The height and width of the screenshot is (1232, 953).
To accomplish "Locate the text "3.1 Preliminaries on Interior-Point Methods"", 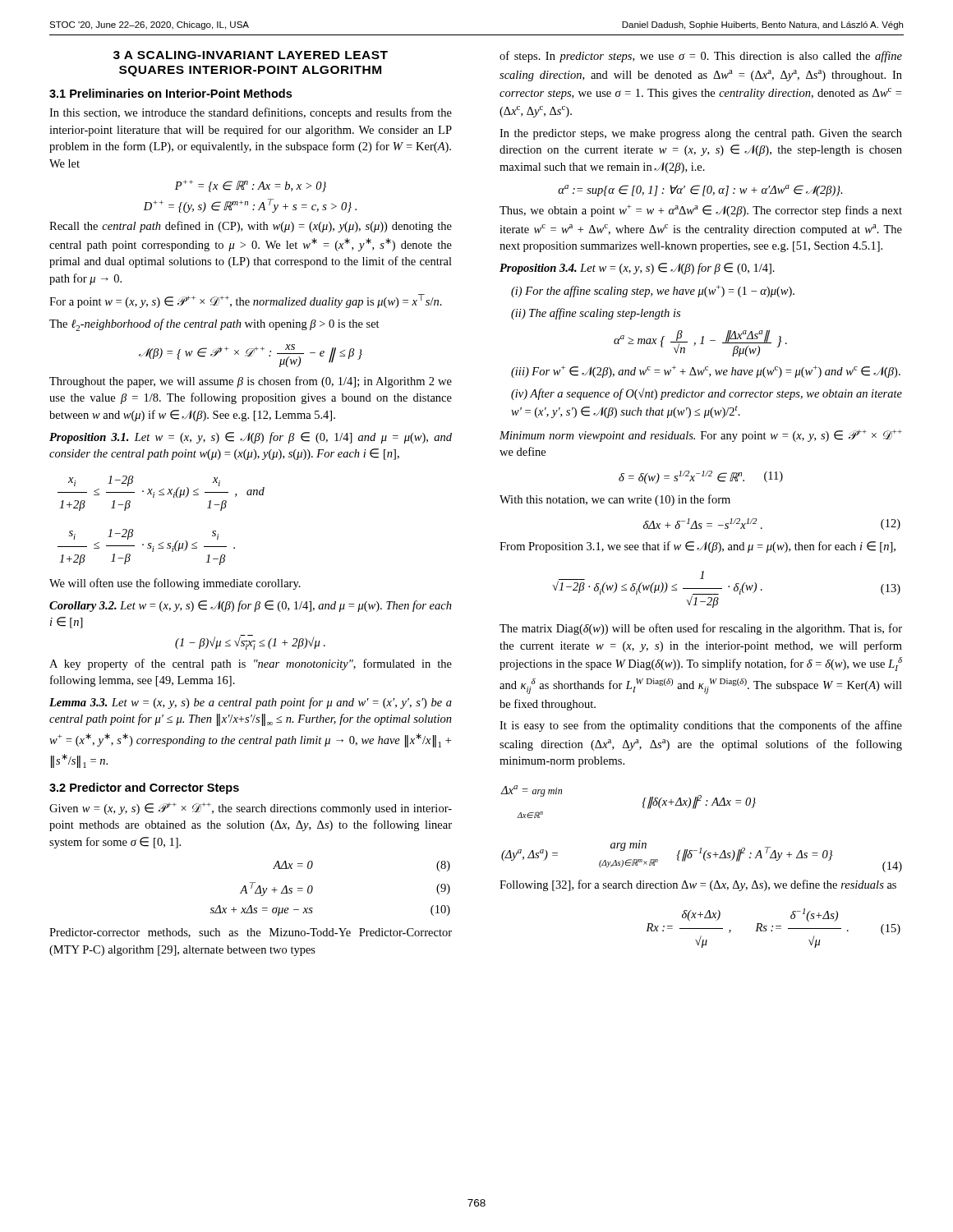I will pyautogui.click(x=251, y=94).
